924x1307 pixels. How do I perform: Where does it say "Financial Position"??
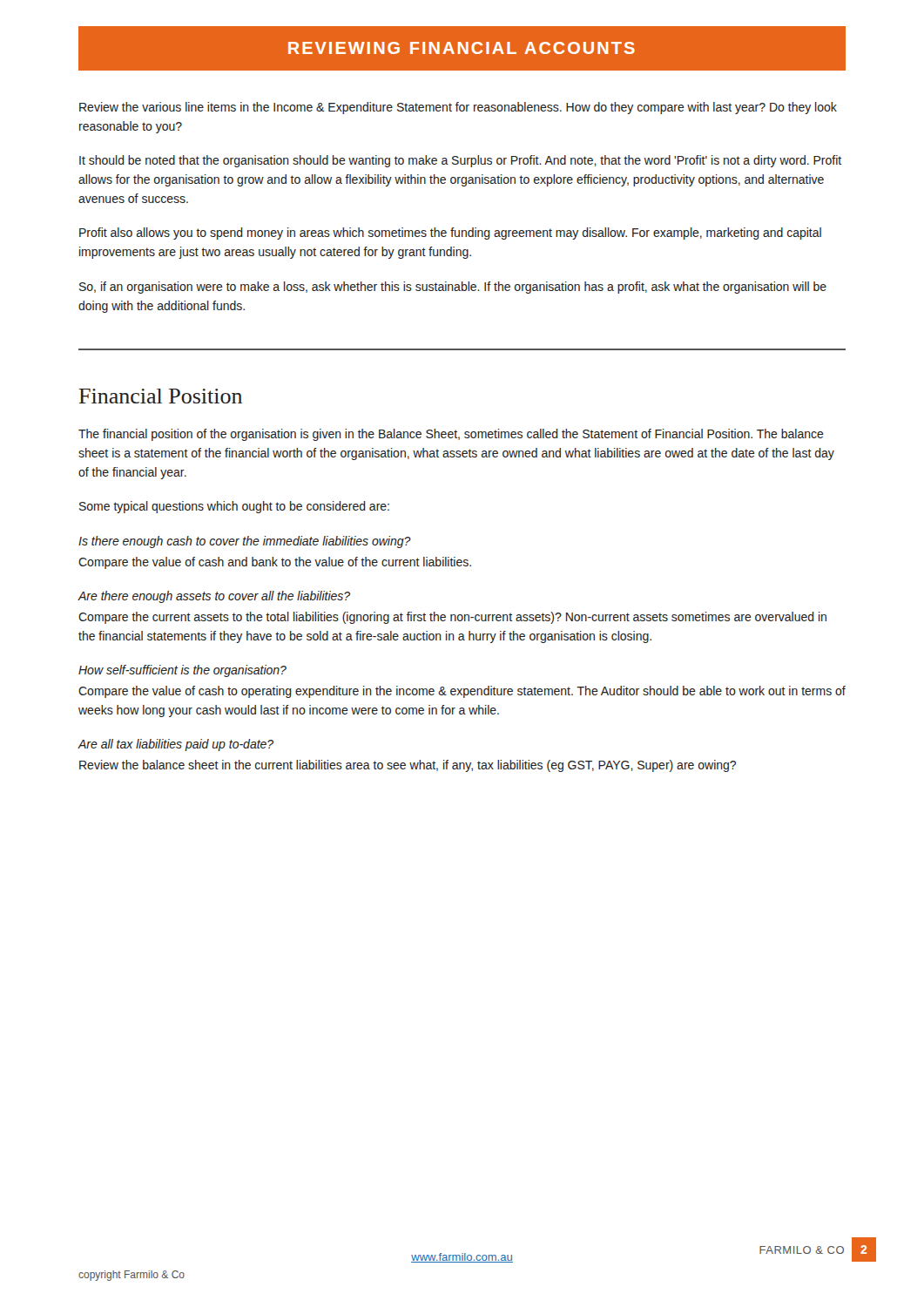160,396
